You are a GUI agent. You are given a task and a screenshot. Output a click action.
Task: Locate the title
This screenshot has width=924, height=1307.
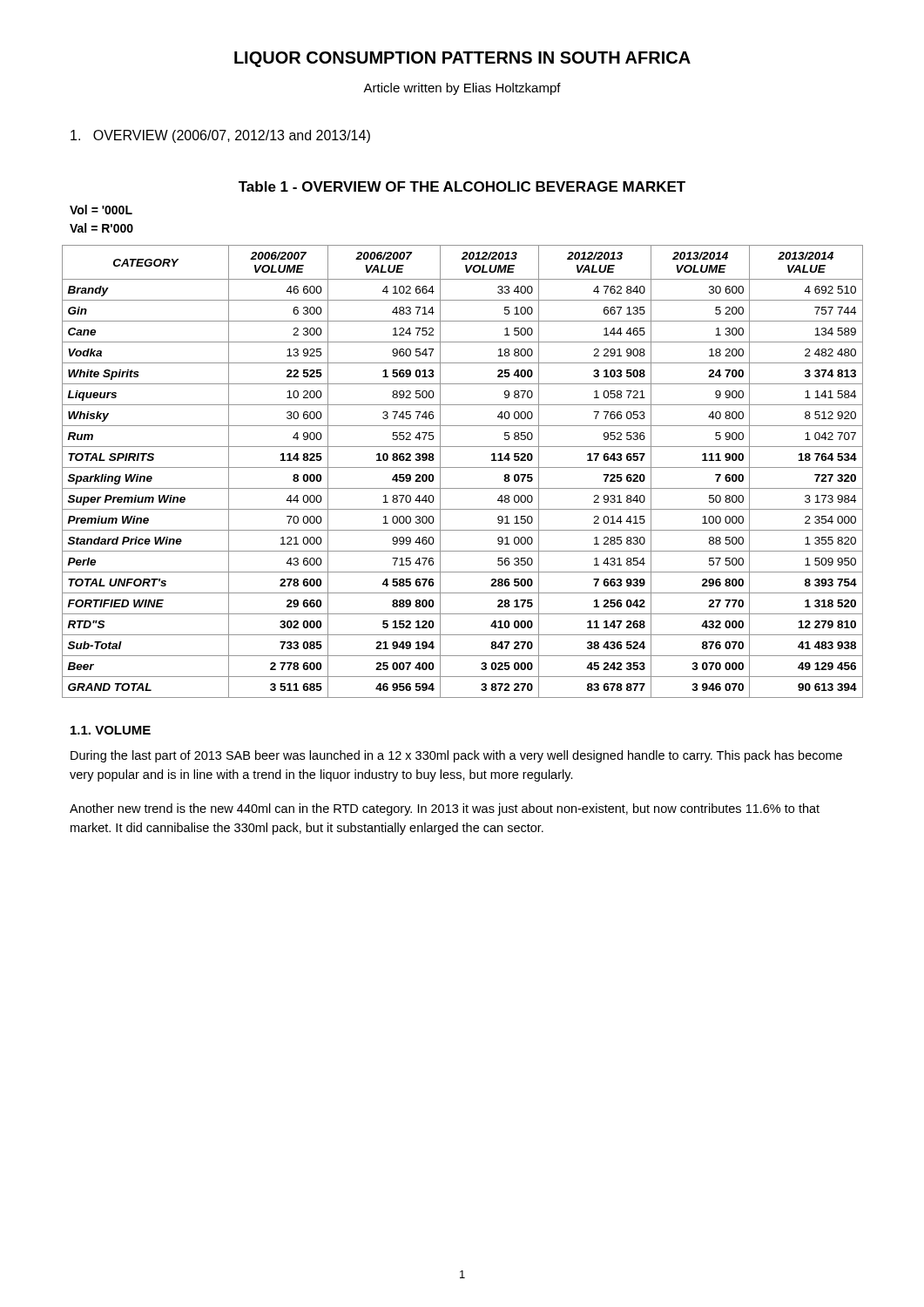click(462, 58)
